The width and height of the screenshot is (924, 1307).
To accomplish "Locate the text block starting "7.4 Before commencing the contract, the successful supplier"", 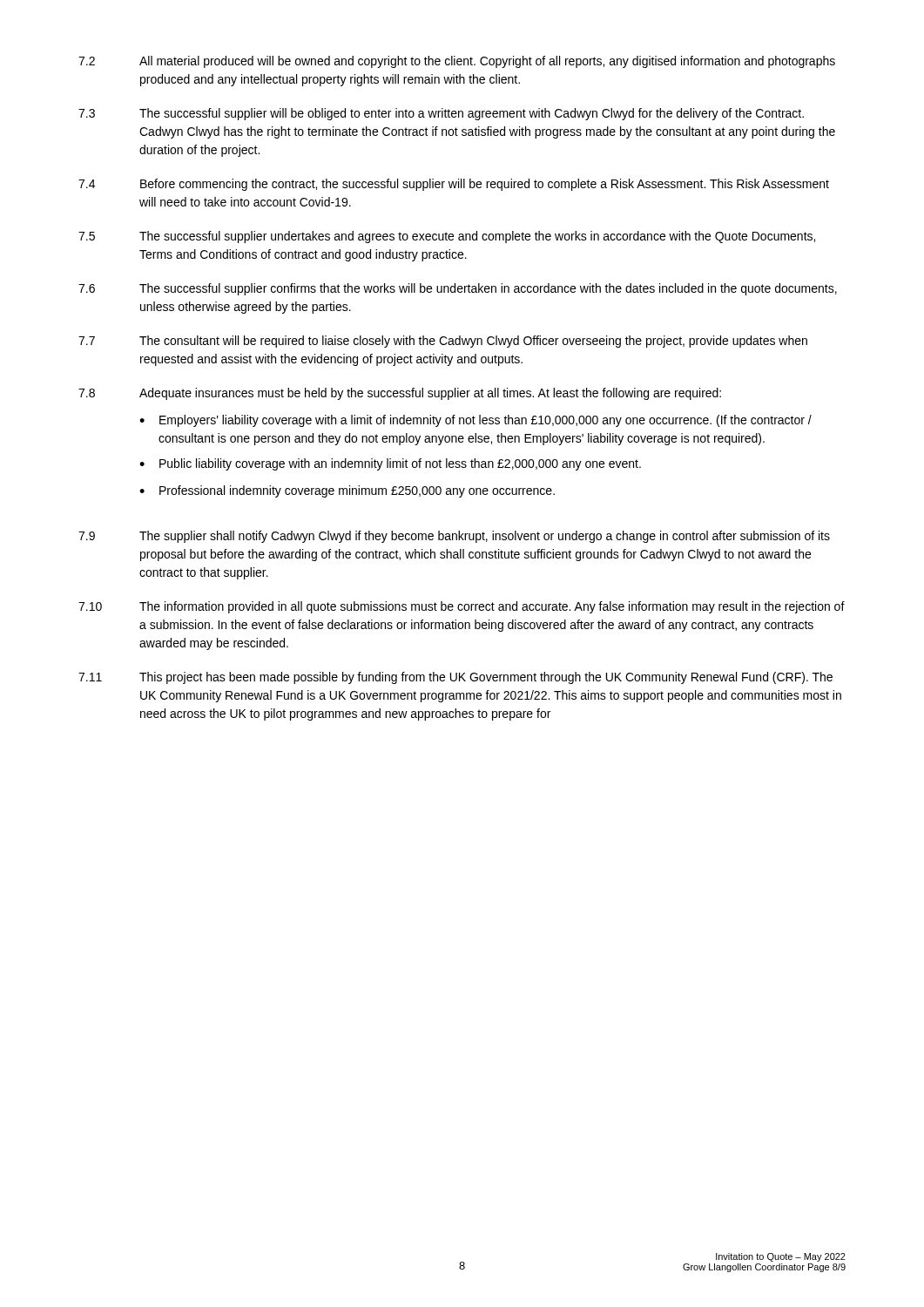I will [x=462, y=193].
